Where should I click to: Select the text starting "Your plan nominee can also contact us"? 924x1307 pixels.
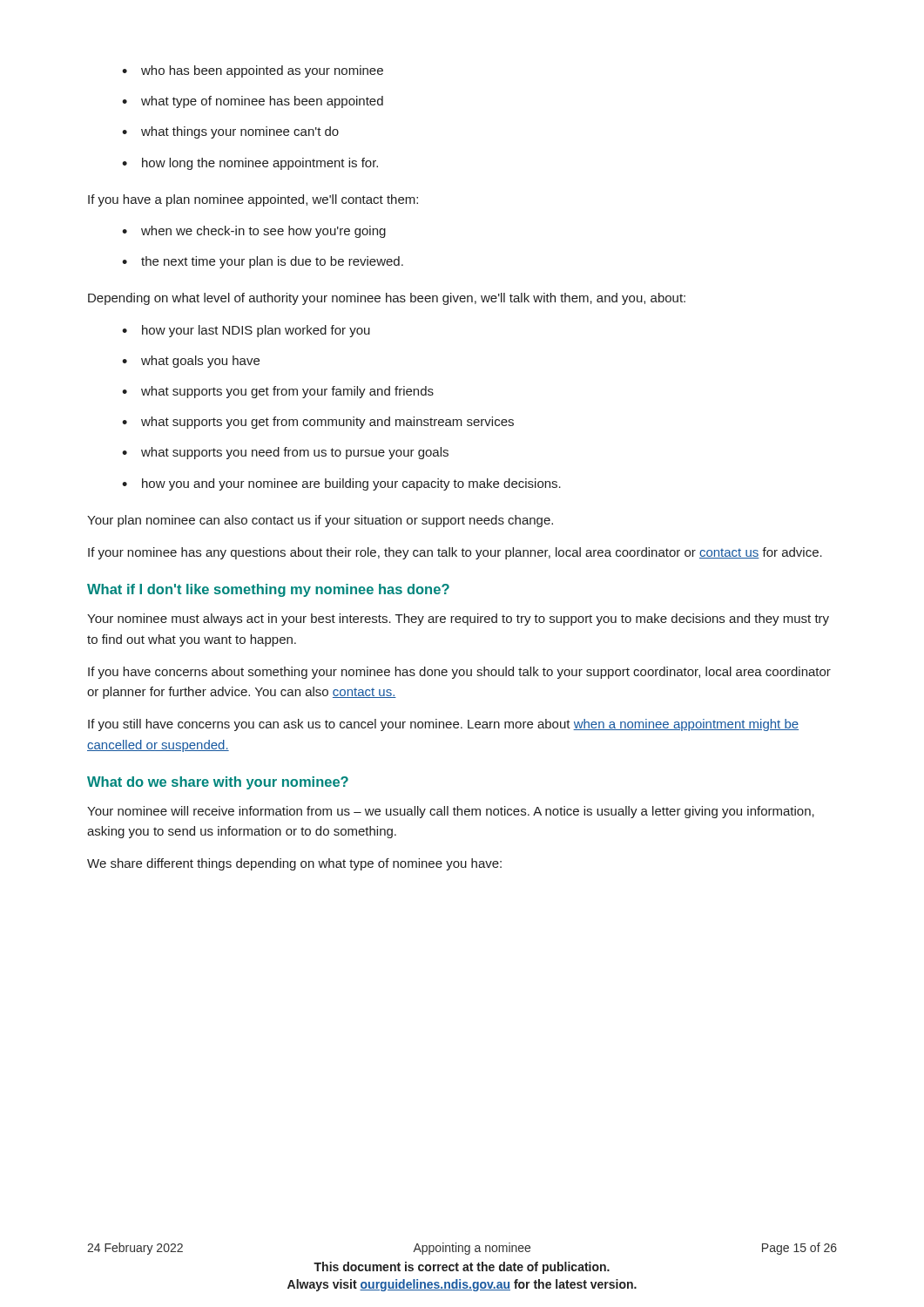click(x=321, y=520)
